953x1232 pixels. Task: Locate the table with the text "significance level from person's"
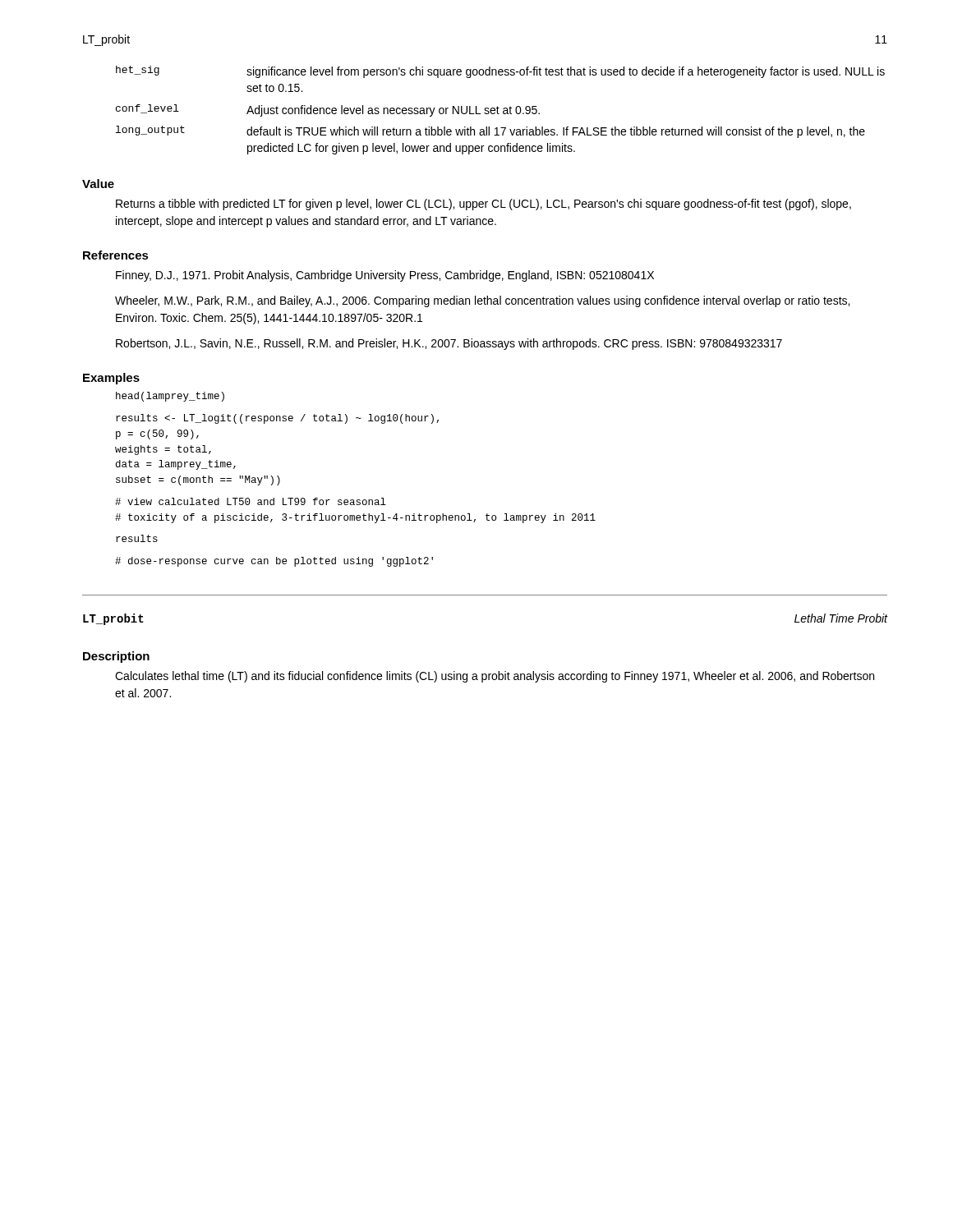(x=485, y=110)
